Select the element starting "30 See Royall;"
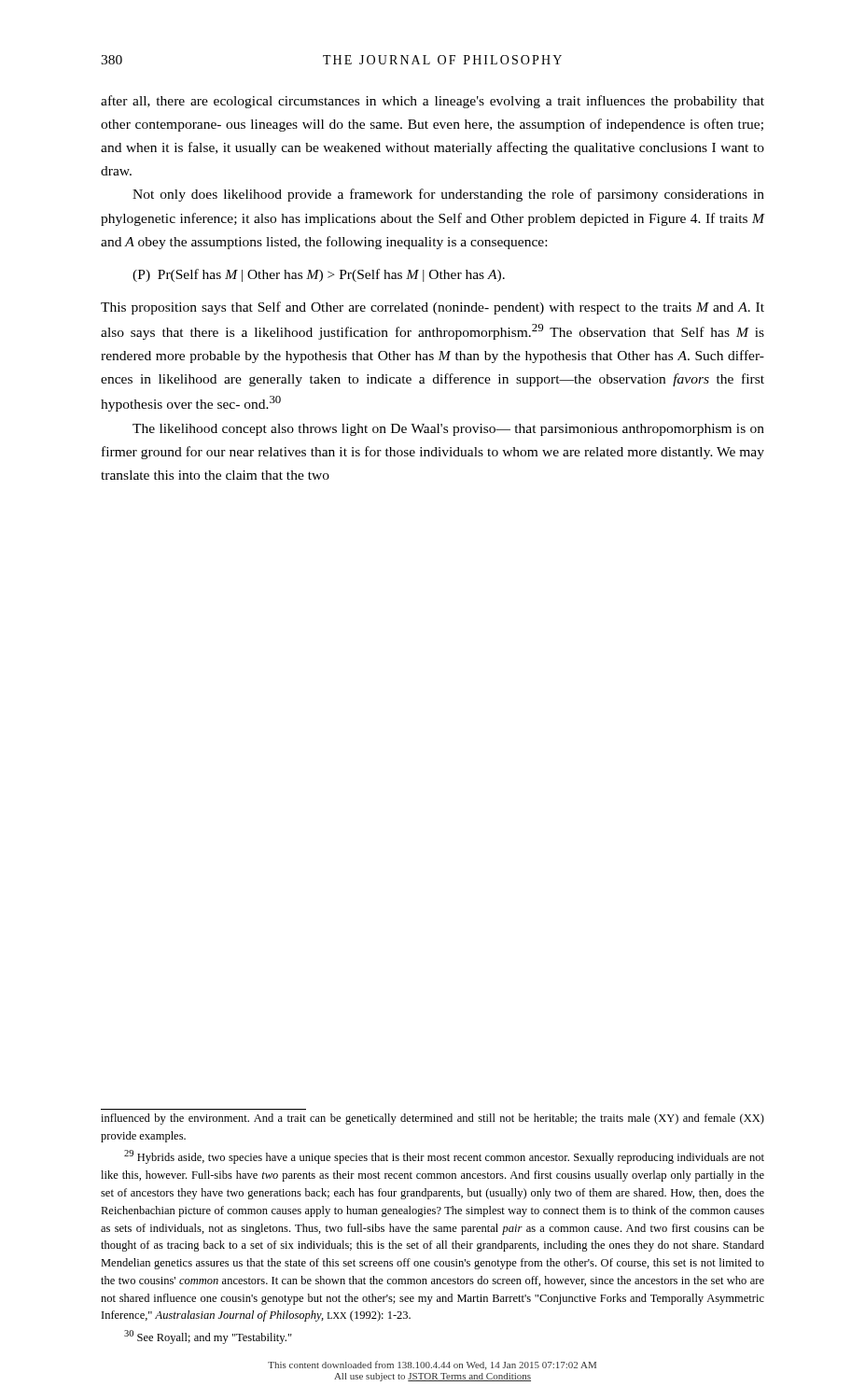Screen dimensions: 1400x865 click(208, 1337)
